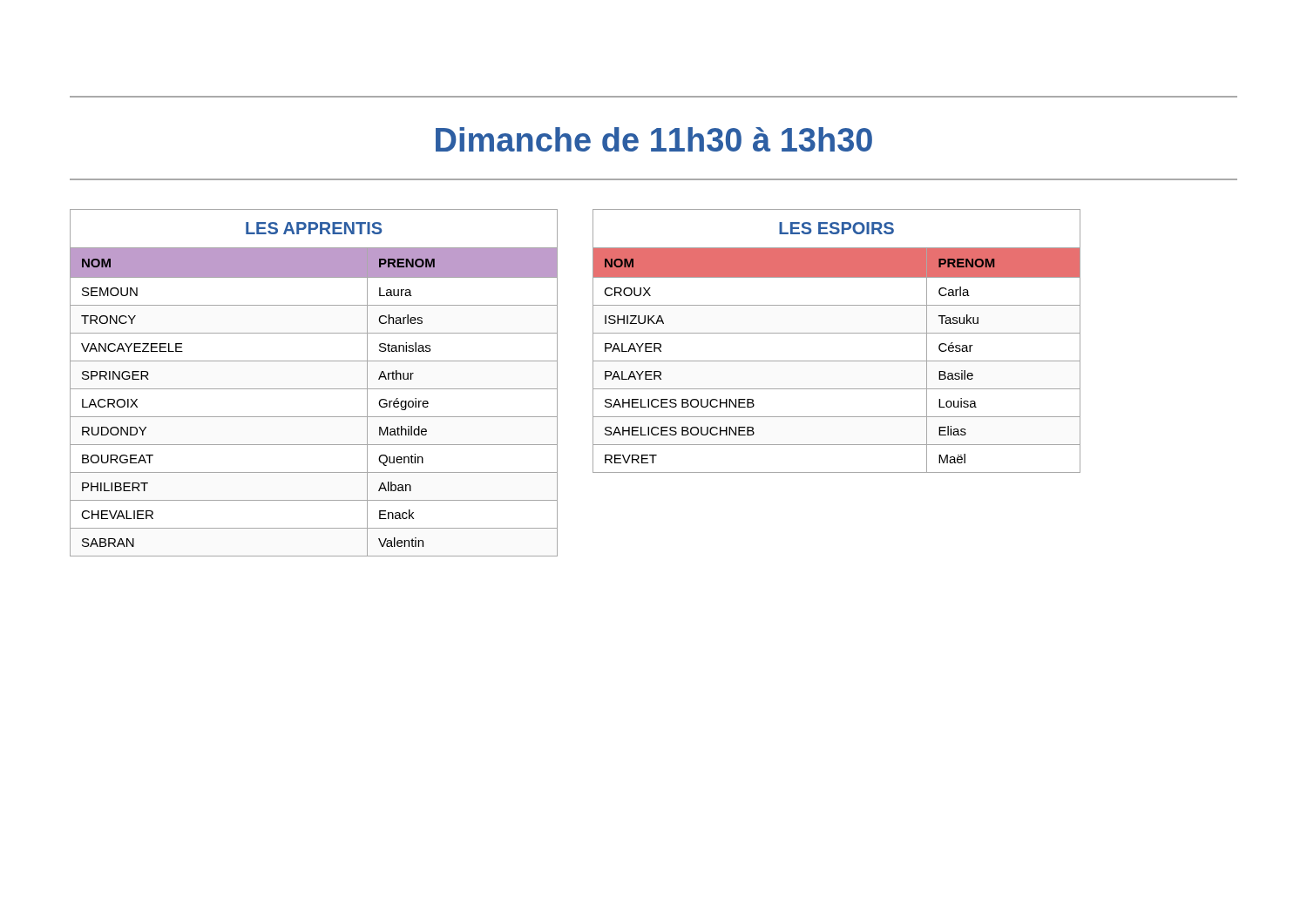Point to "LES APPRENTIS"
This screenshot has height=924, width=1307.
[x=314, y=228]
